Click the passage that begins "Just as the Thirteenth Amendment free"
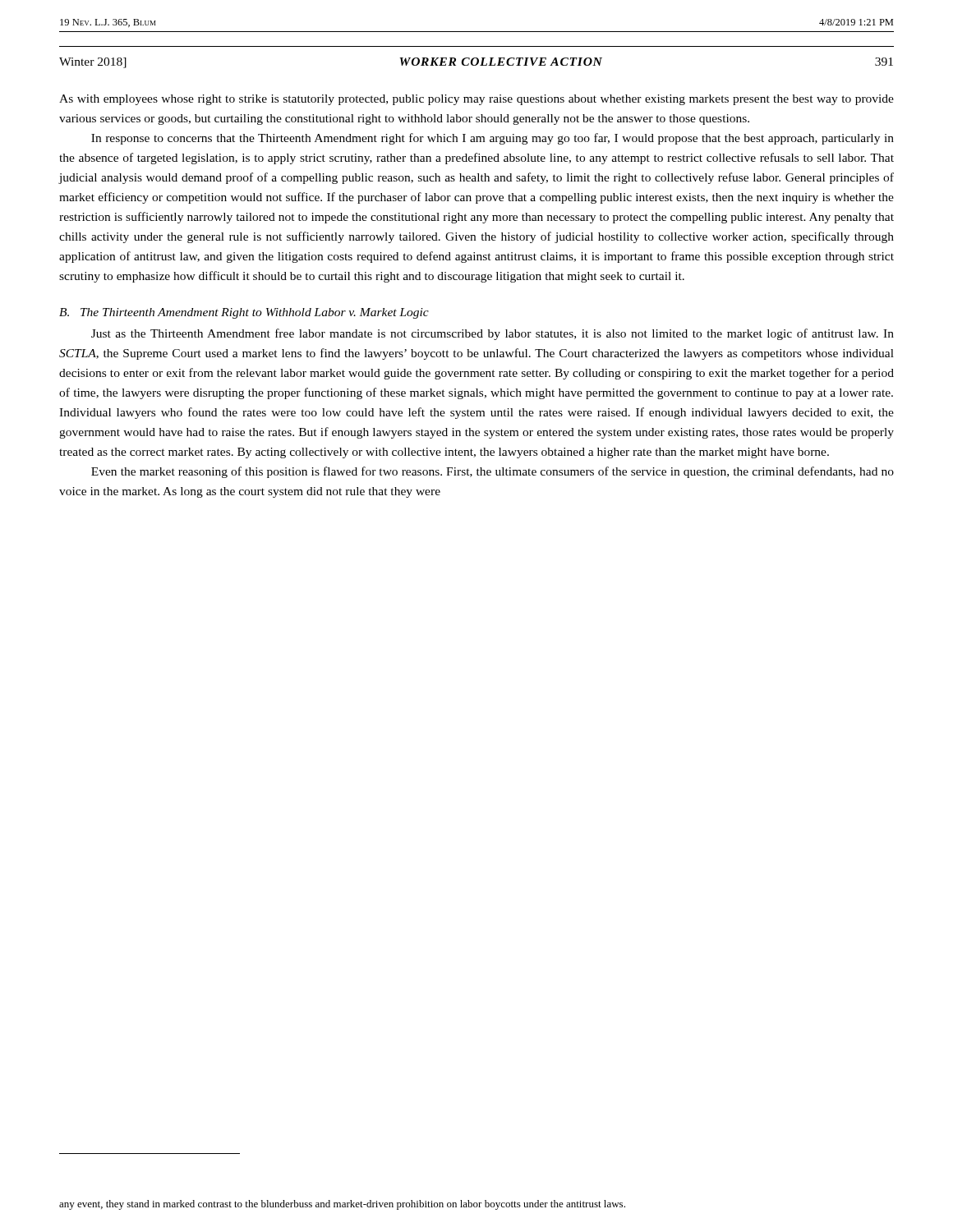Screen dimensions: 1232x953 pyautogui.click(x=476, y=393)
